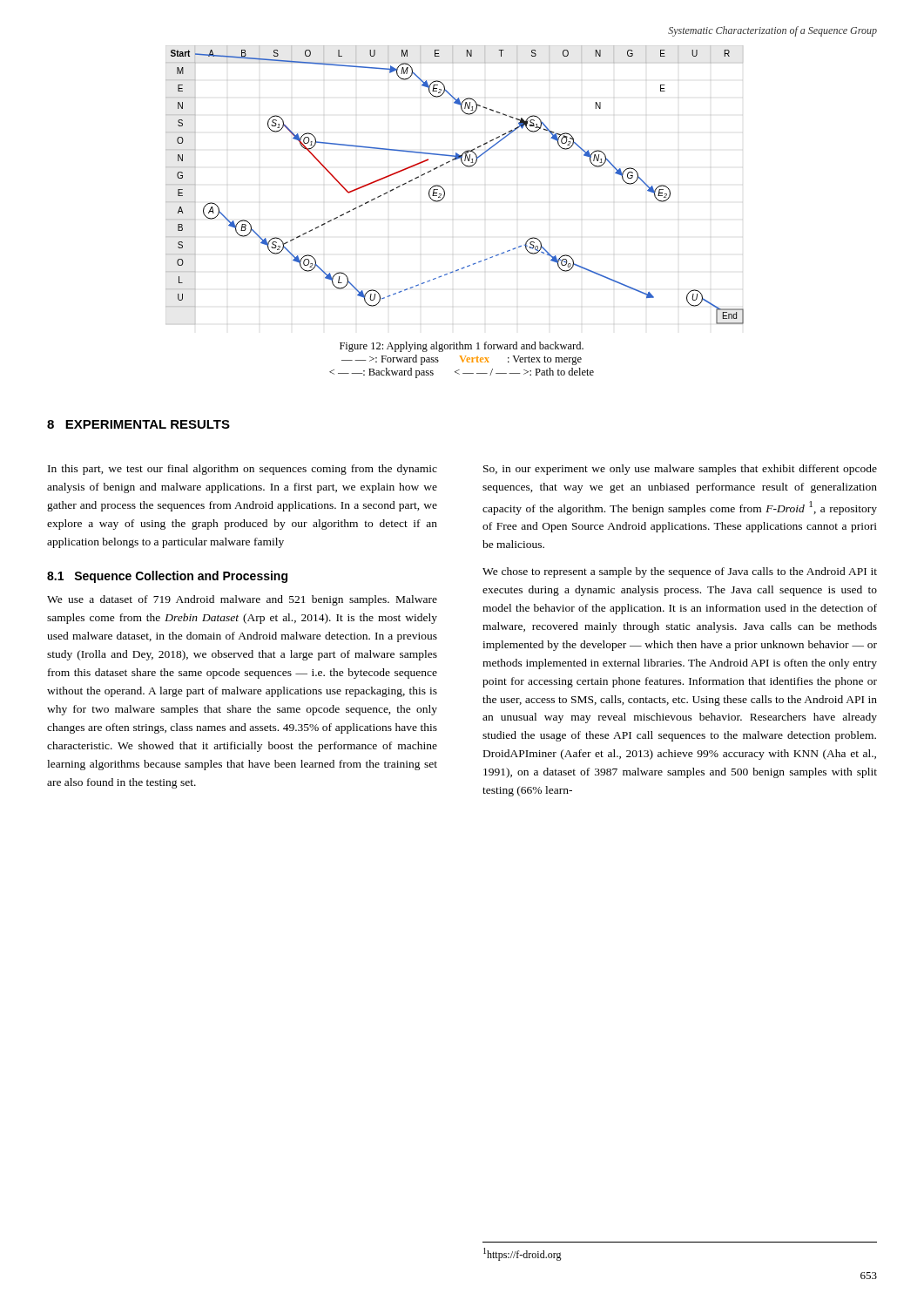Find the footnote
Image resolution: width=924 pixels, height=1307 pixels.
point(522,1253)
